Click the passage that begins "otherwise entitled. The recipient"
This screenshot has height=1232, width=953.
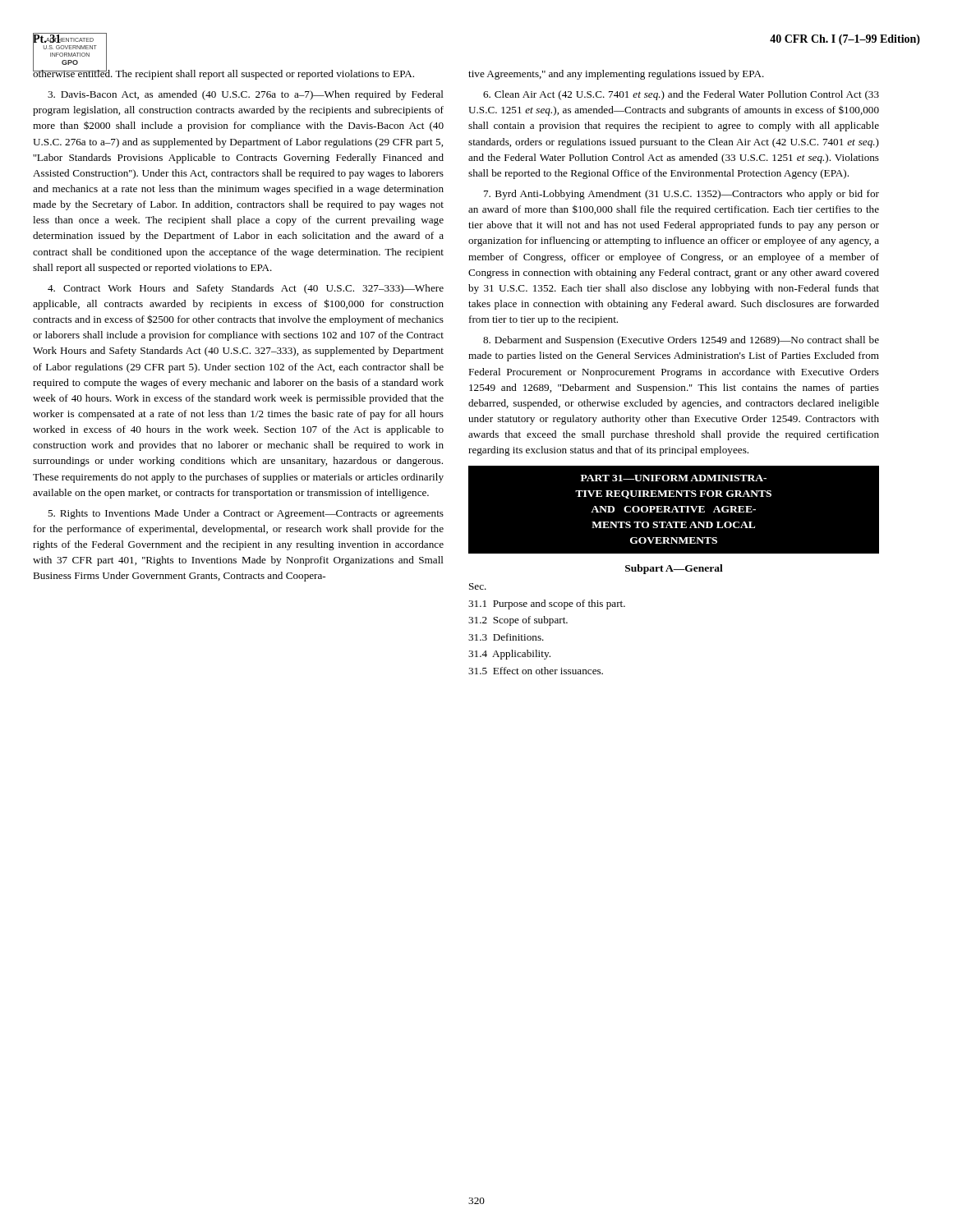pos(224,74)
